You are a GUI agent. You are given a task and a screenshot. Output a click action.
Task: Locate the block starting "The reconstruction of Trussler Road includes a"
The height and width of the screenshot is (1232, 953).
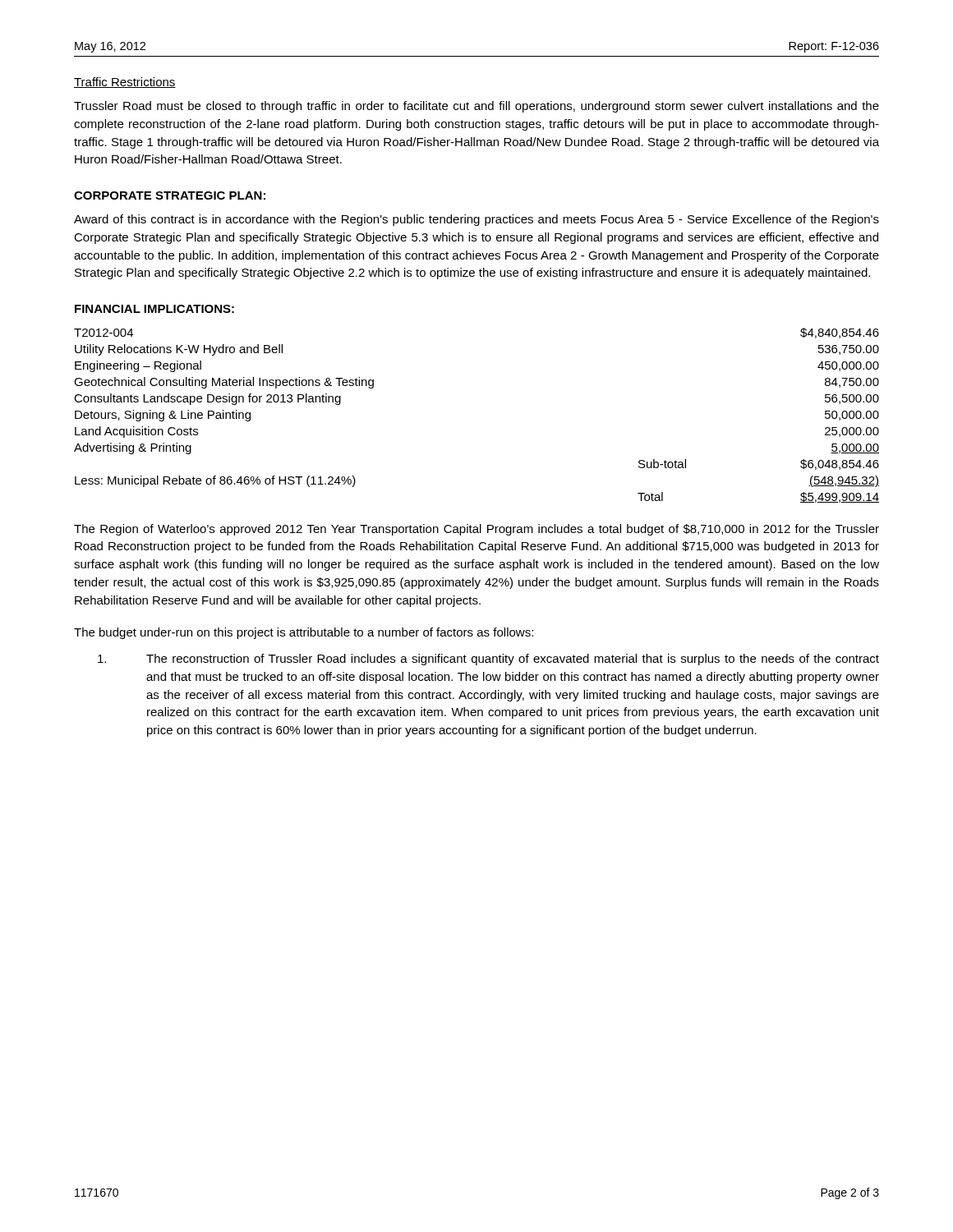click(476, 694)
